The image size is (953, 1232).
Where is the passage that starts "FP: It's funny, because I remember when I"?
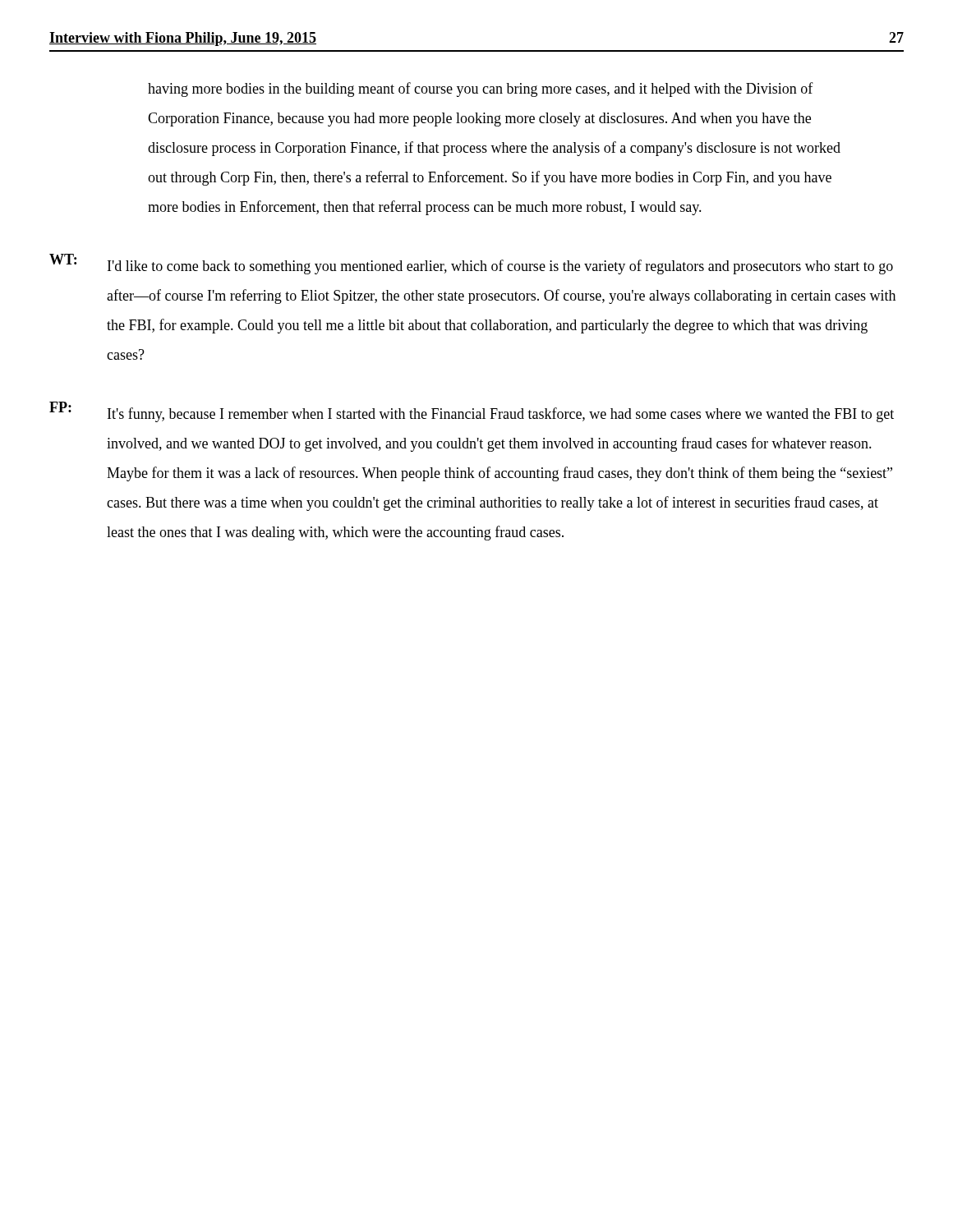(476, 473)
